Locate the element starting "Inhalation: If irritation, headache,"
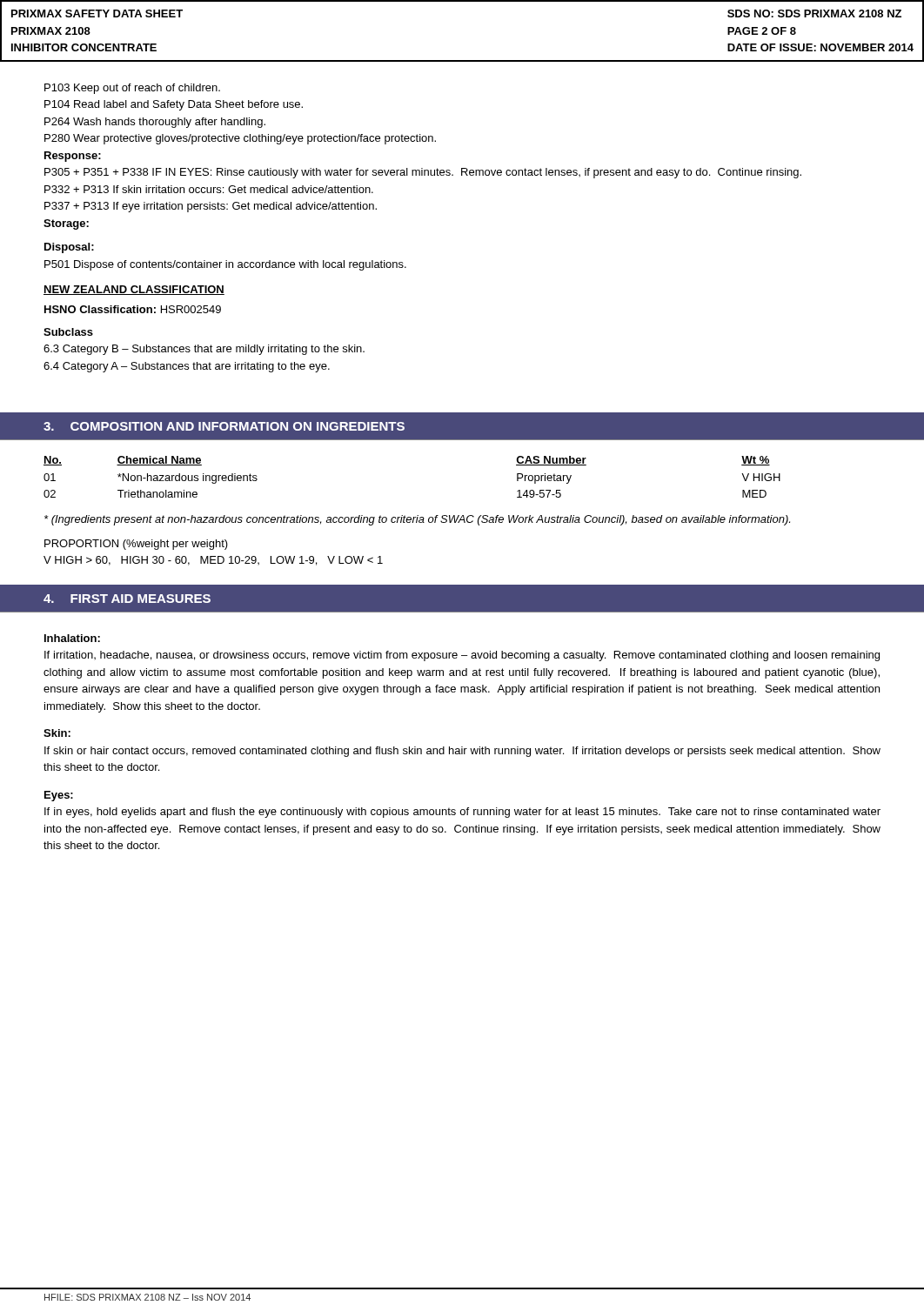The width and height of the screenshot is (924, 1305). pyautogui.click(x=462, y=672)
